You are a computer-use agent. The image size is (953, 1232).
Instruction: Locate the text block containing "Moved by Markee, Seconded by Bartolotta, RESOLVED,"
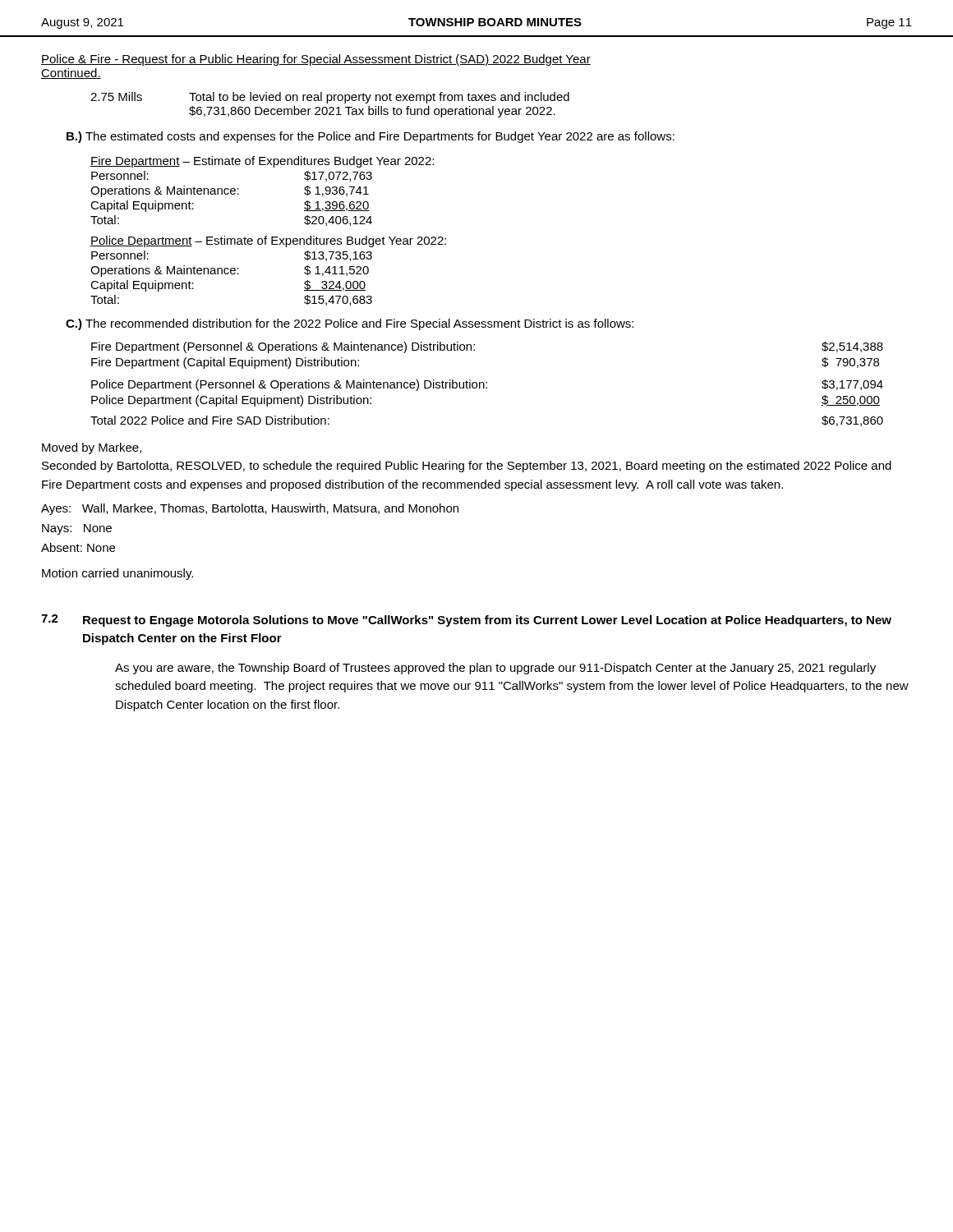(x=476, y=466)
